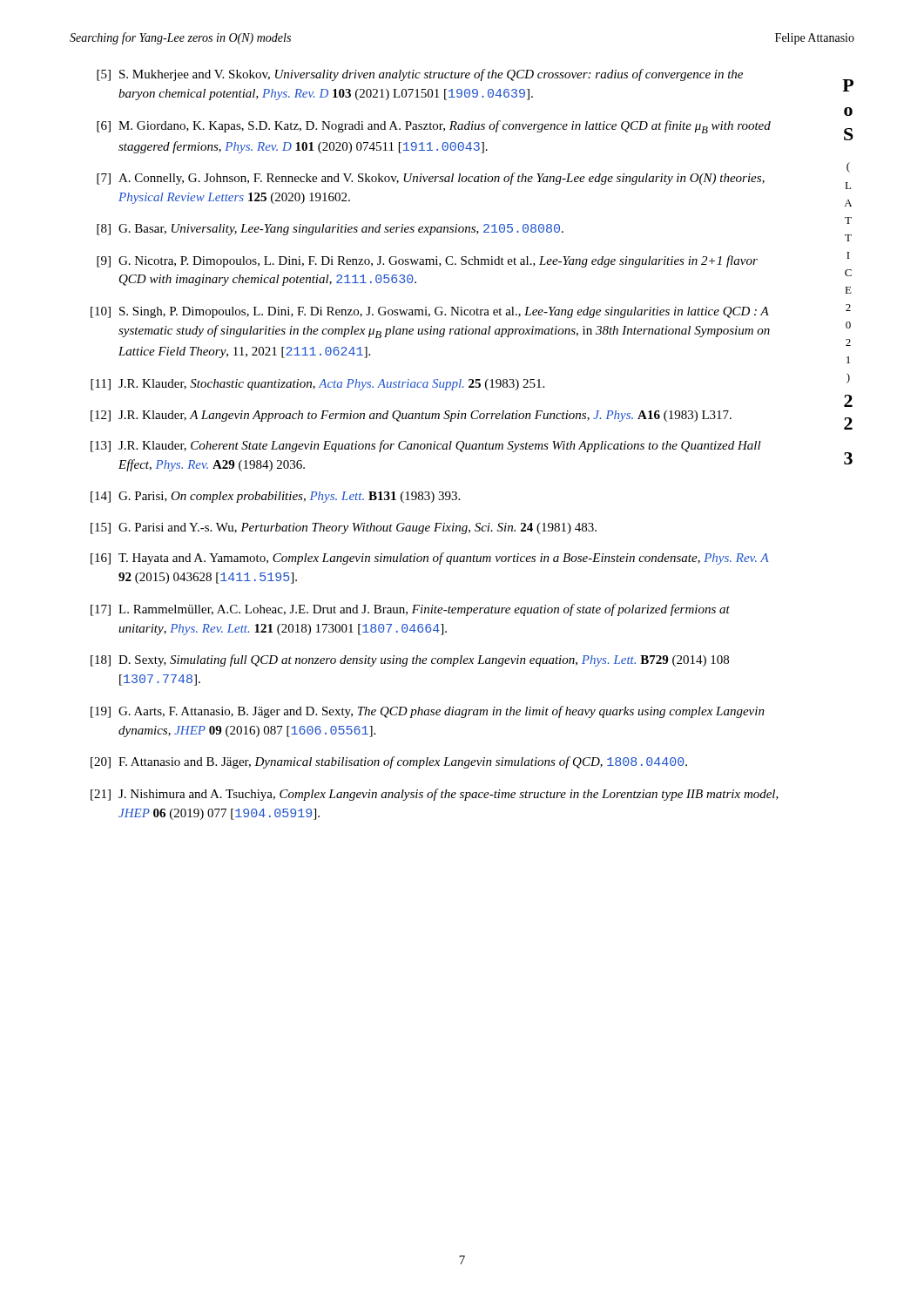Viewport: 924px width, 1307px height.
Task: Locate the list item containing "[8] G. Basar, Universality, Lee-Yang singularities and"
Action: (x=425, y=229)
